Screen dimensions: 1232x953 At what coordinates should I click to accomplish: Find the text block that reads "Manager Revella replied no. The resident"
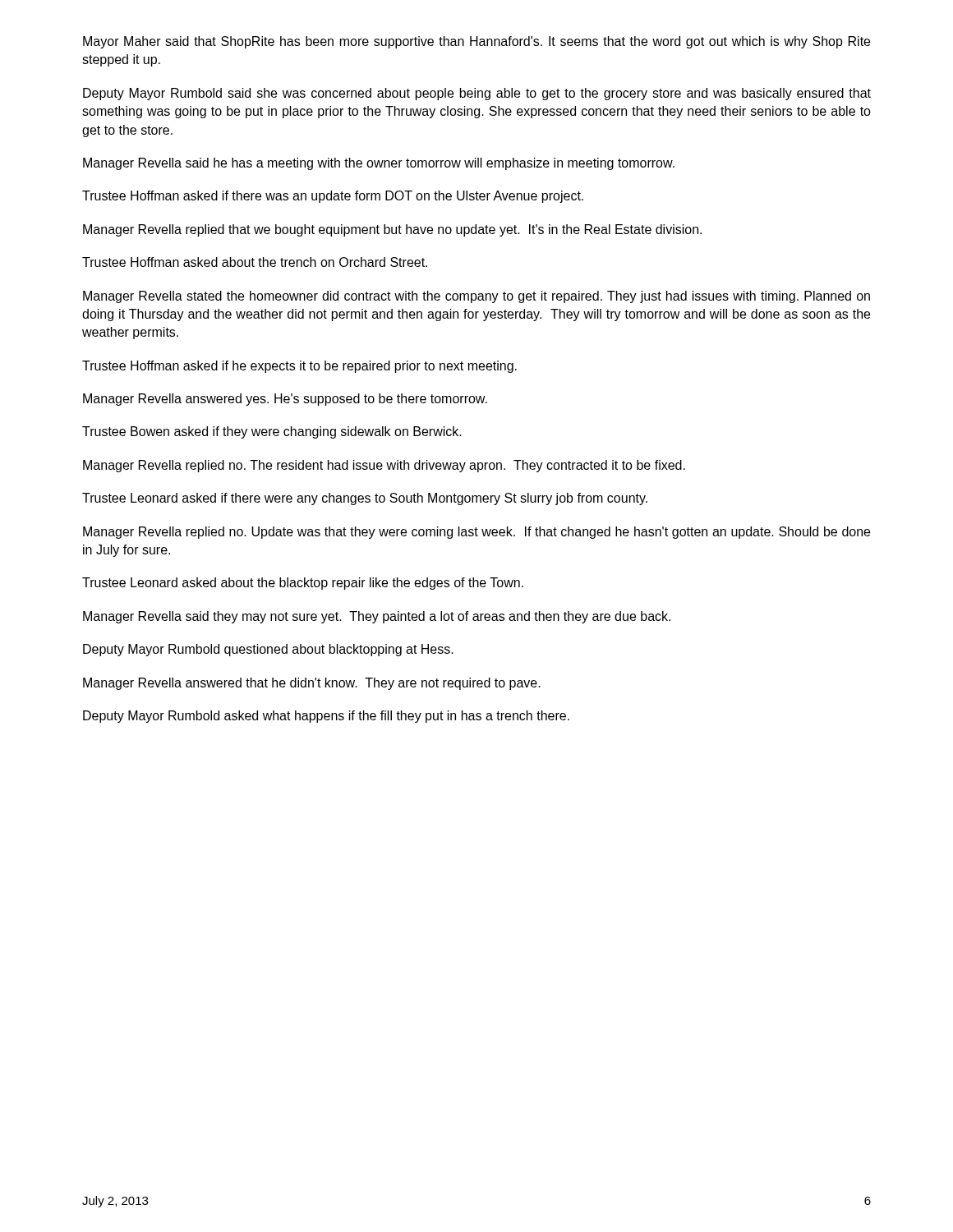(x=384, y=465)
